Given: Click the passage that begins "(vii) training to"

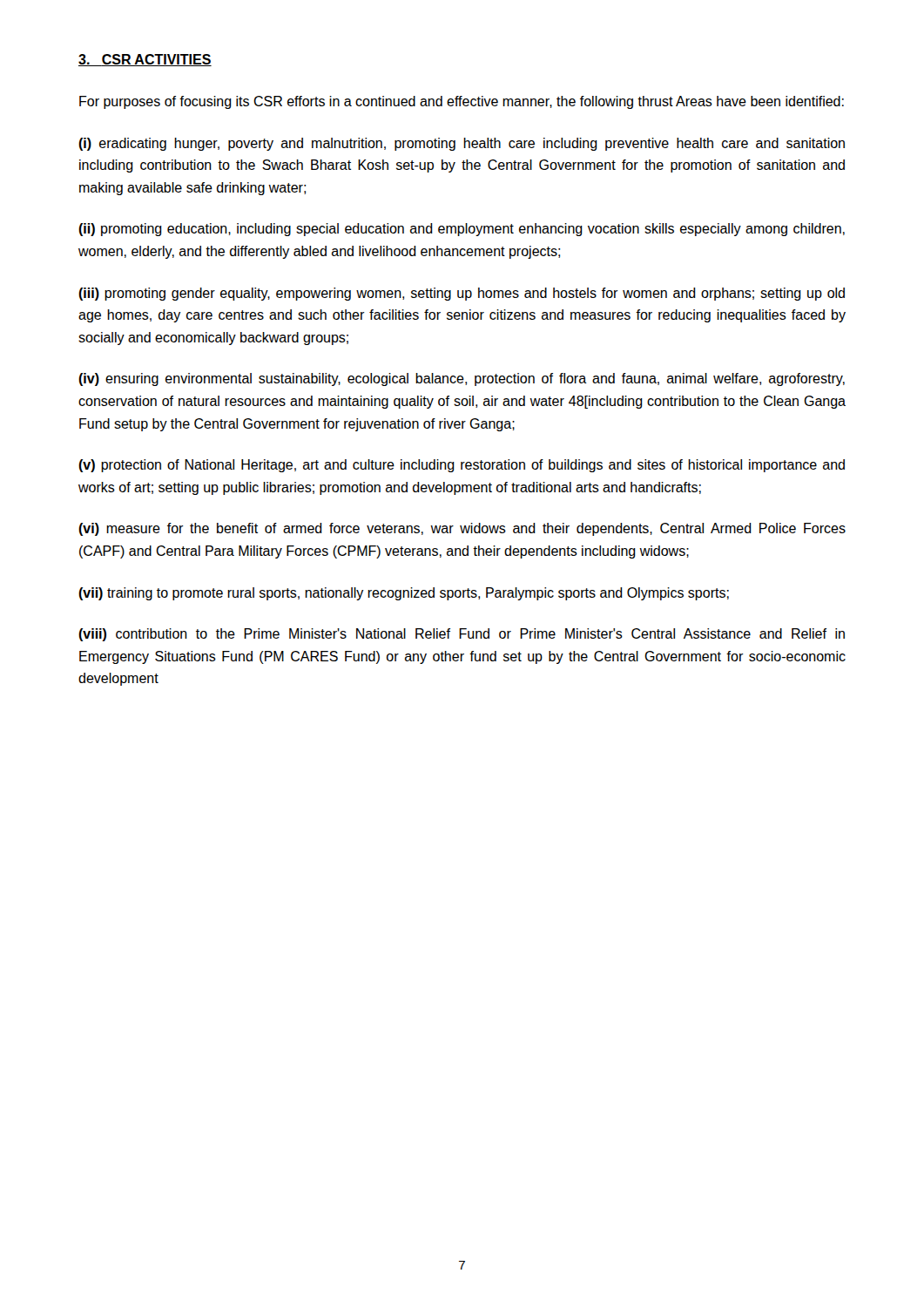Looking at the screenshot, I should 404,593.
